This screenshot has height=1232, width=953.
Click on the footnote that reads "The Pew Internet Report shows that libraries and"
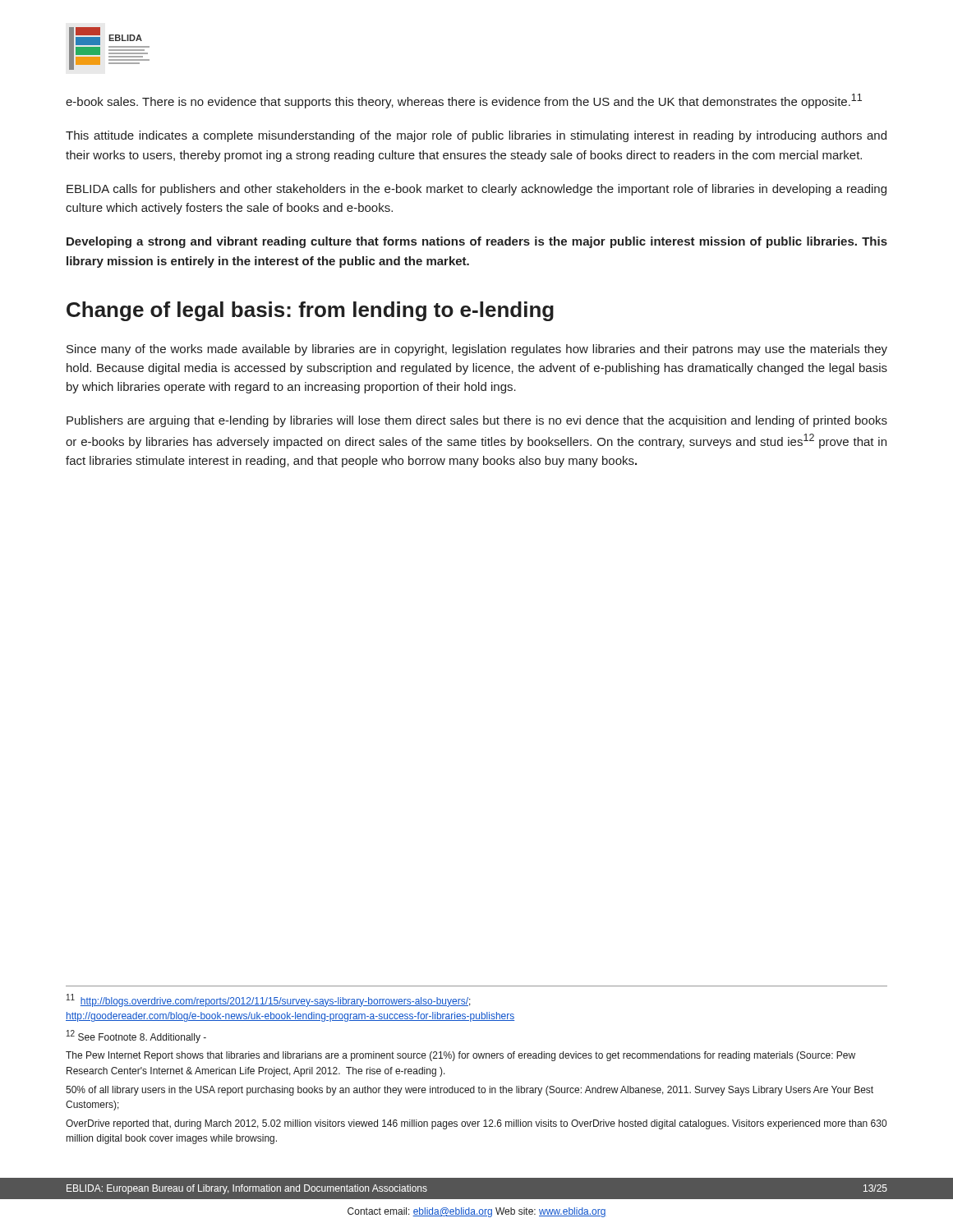[x=476, y=1064]
